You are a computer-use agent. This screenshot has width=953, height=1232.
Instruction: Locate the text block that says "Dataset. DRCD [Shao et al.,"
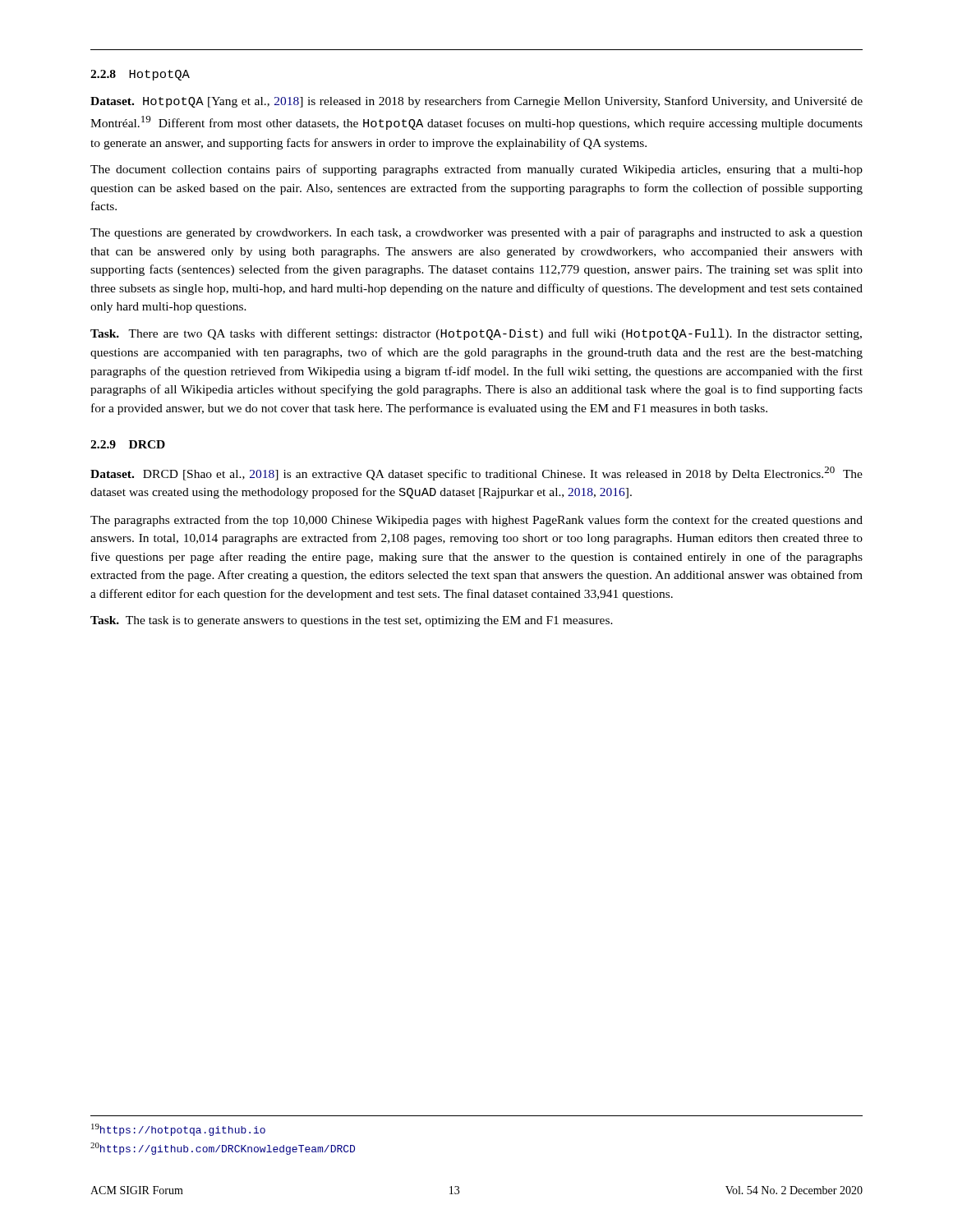click(x=476, y=482)
